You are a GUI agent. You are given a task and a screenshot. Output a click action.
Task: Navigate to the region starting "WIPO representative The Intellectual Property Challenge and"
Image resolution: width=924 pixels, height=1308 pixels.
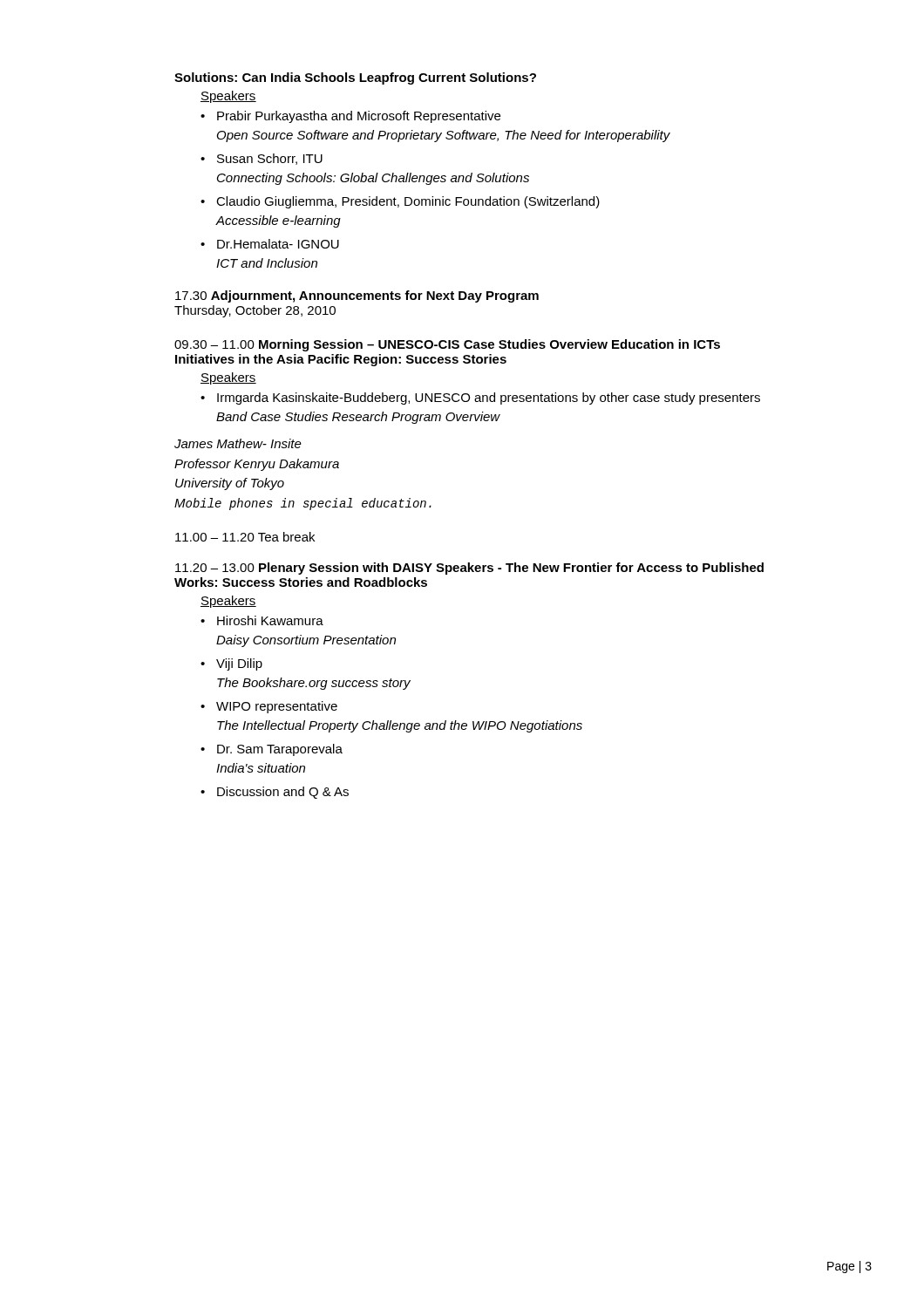coord(492,716)
